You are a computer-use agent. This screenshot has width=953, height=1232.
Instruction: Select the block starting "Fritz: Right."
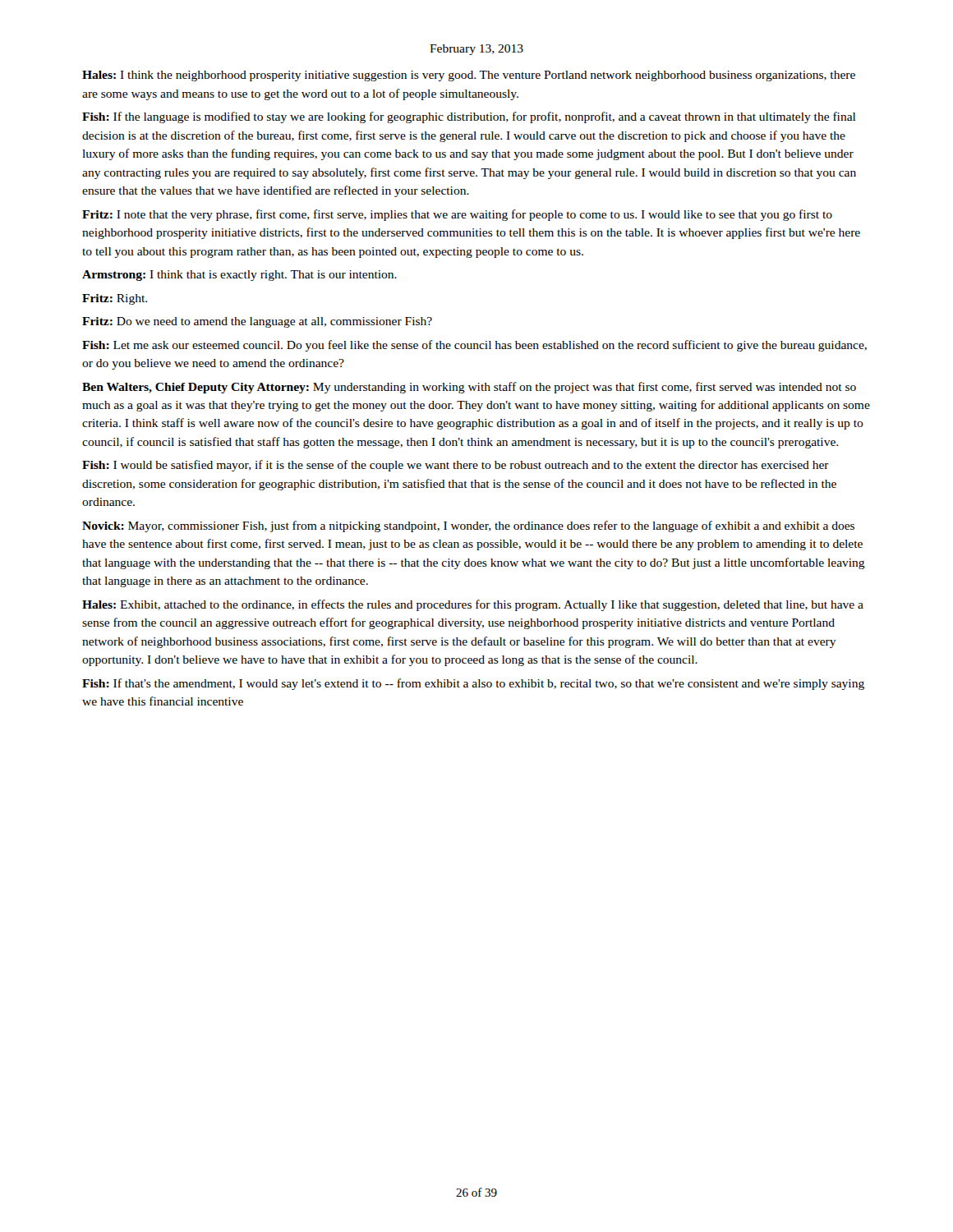coord(115,297)
